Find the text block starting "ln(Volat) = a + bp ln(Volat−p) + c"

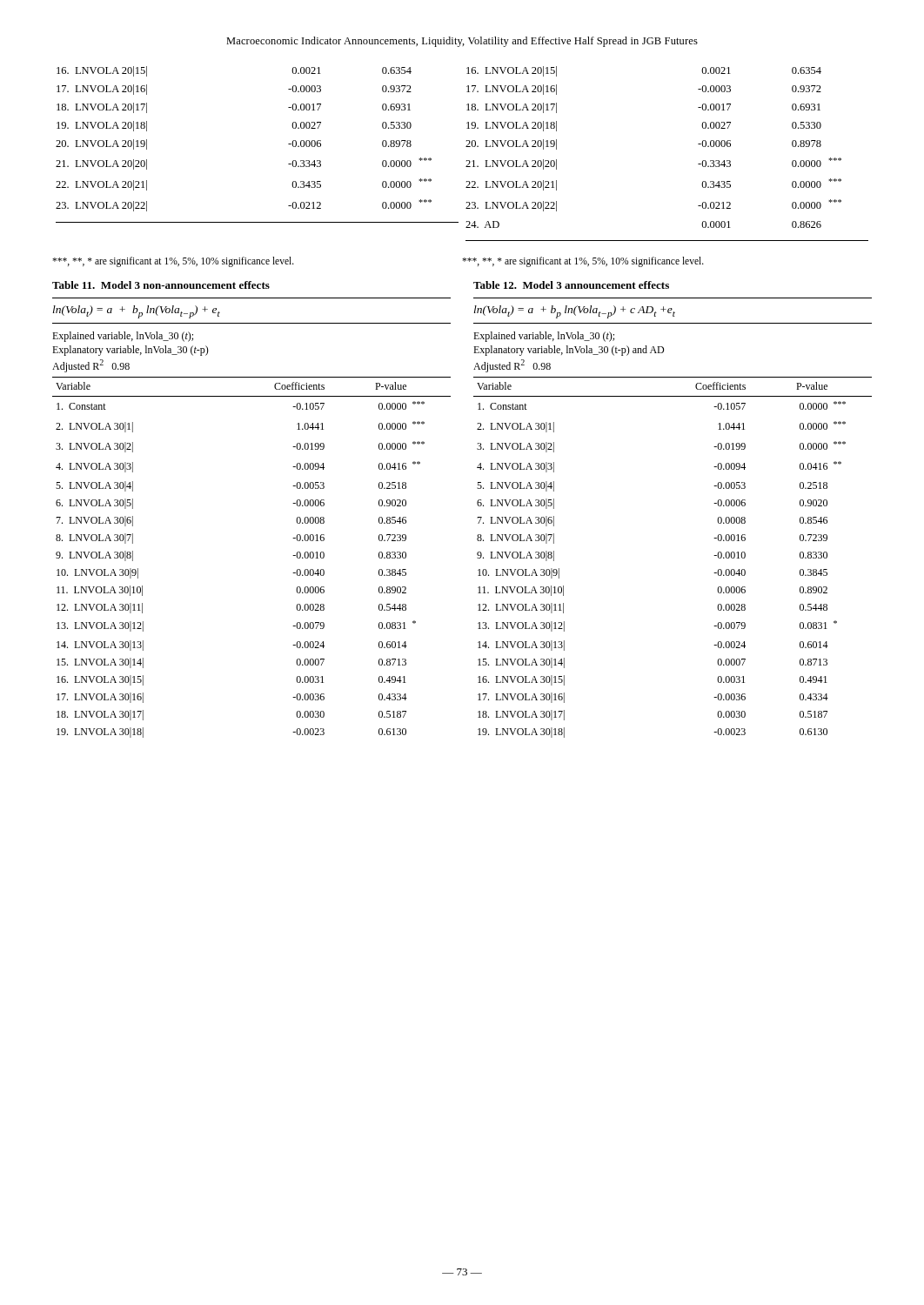click(574, 311)
